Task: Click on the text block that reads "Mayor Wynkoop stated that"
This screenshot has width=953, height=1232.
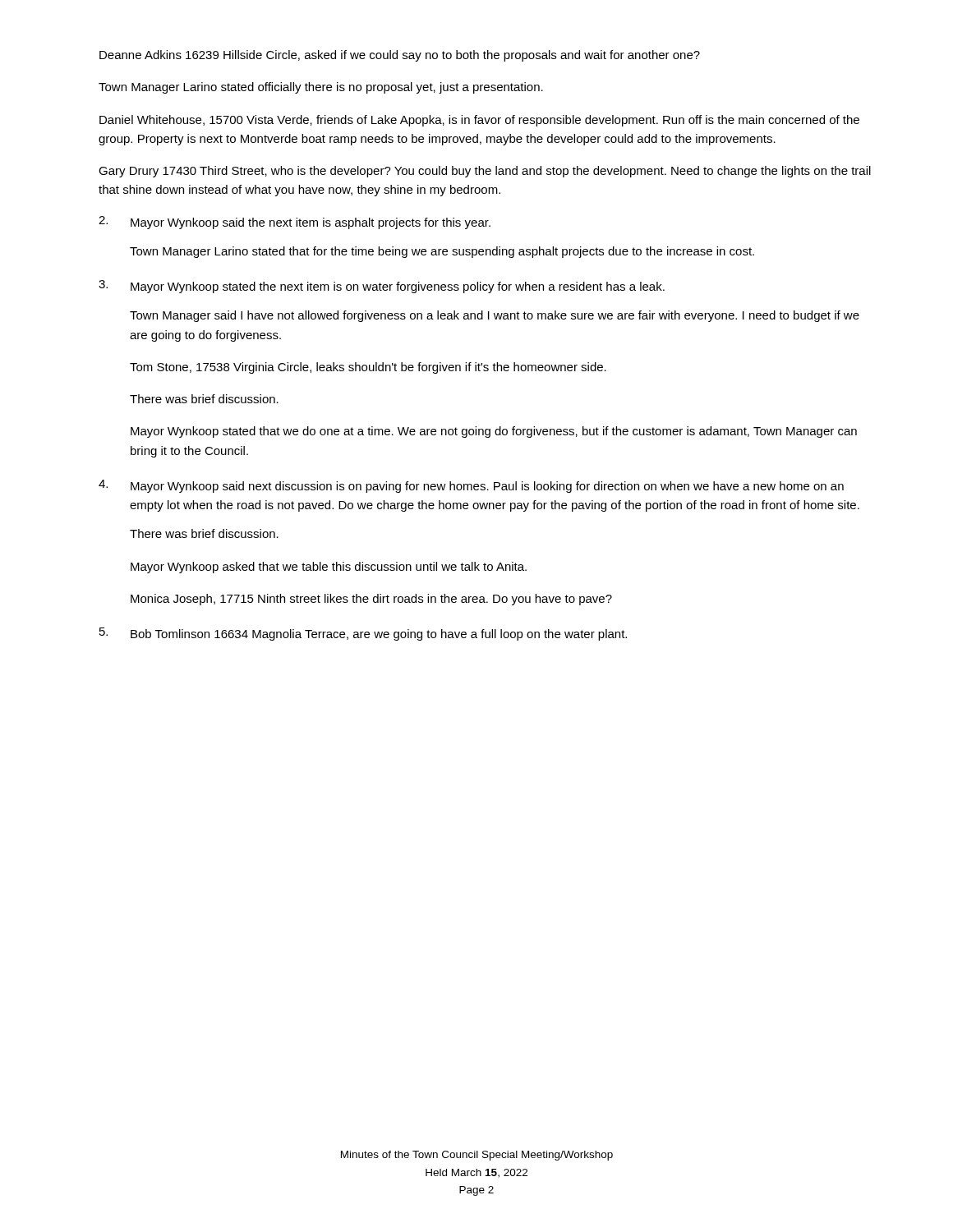Action: pos(494,441)
